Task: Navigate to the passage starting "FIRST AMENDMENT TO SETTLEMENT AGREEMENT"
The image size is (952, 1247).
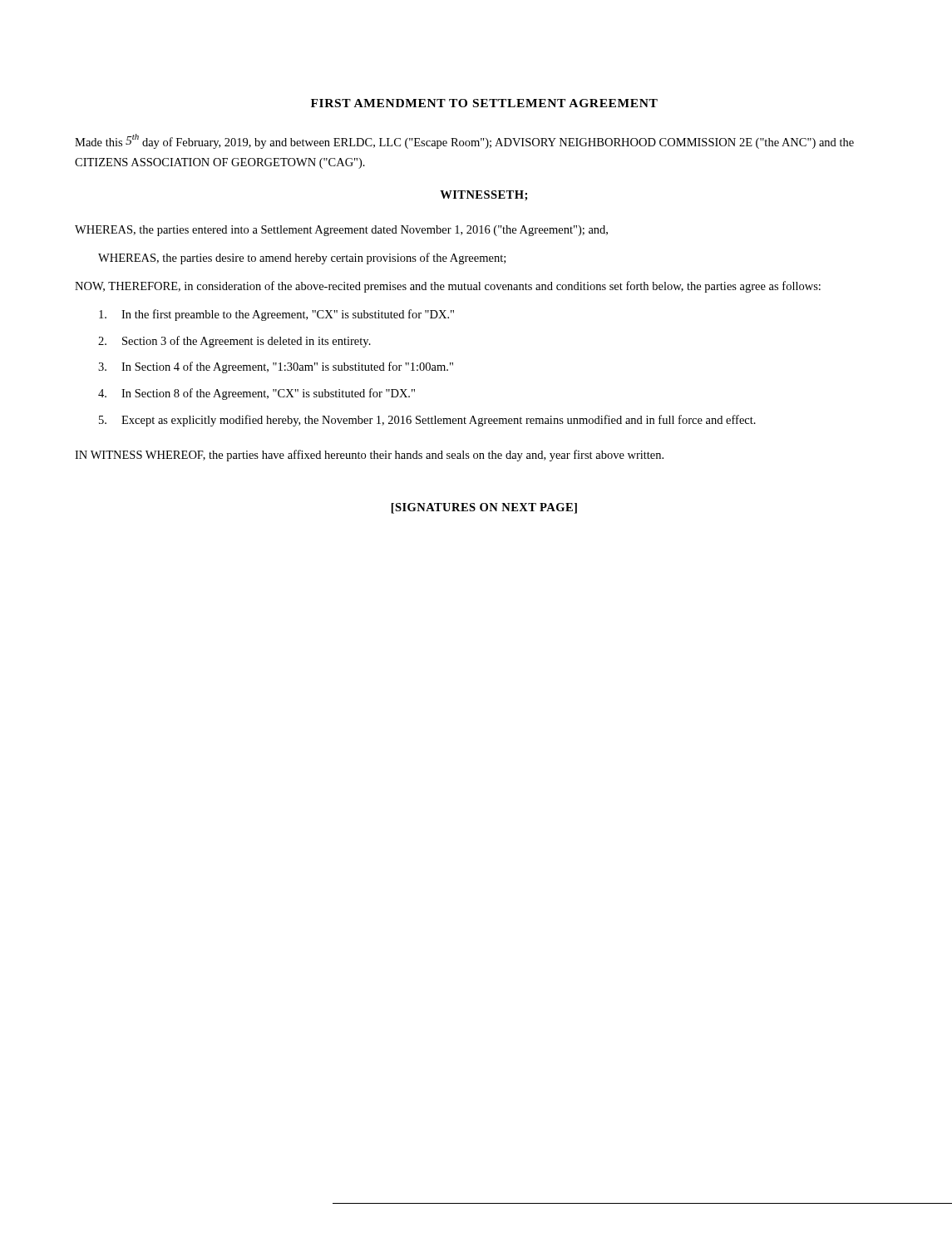Action: point(484,103)
